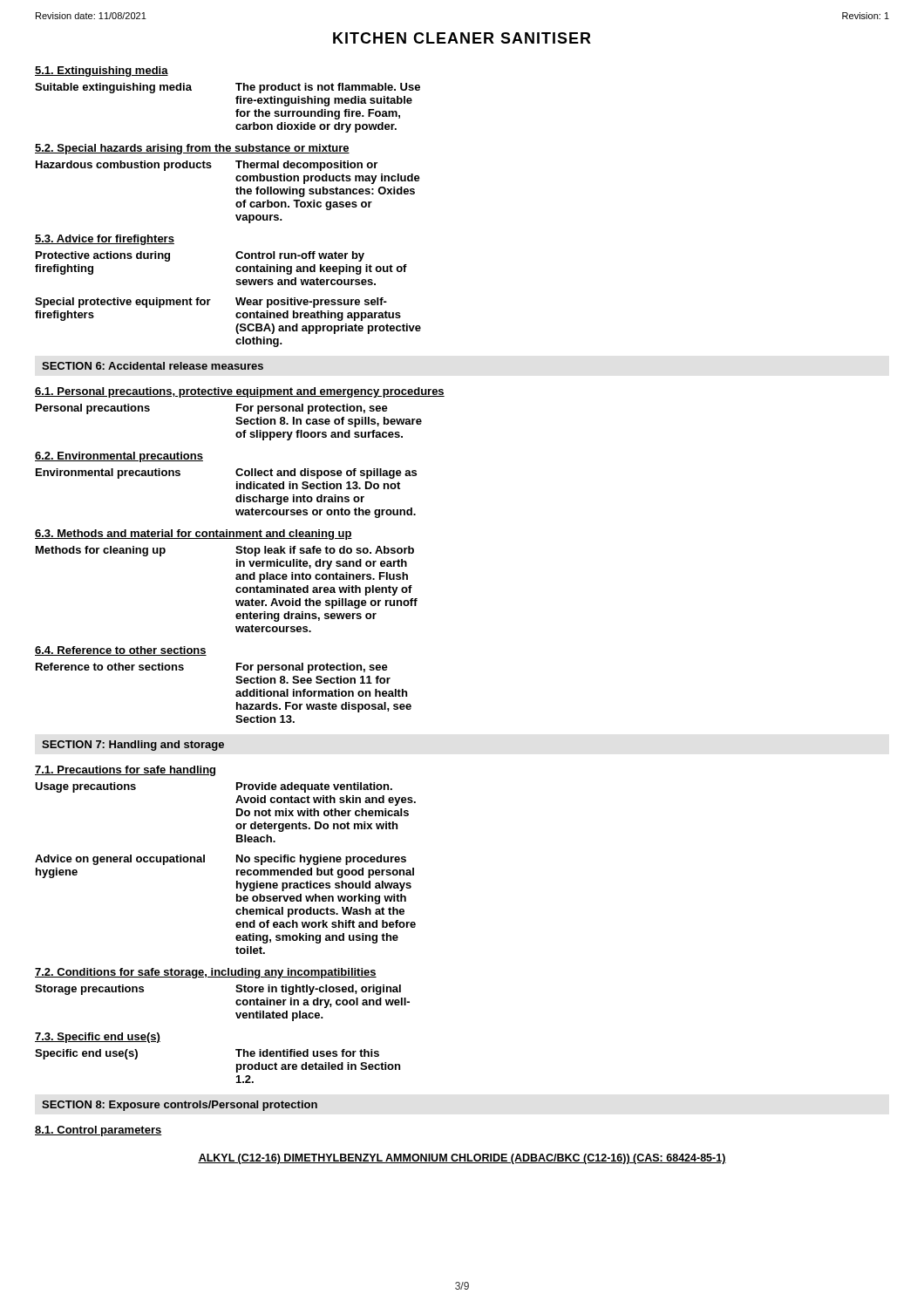Select the region starting "6.1. Personal precautions, protective equipment and emergency procedures"
The width and height of the screenshot is (924, 1308).
coord(240,391)
